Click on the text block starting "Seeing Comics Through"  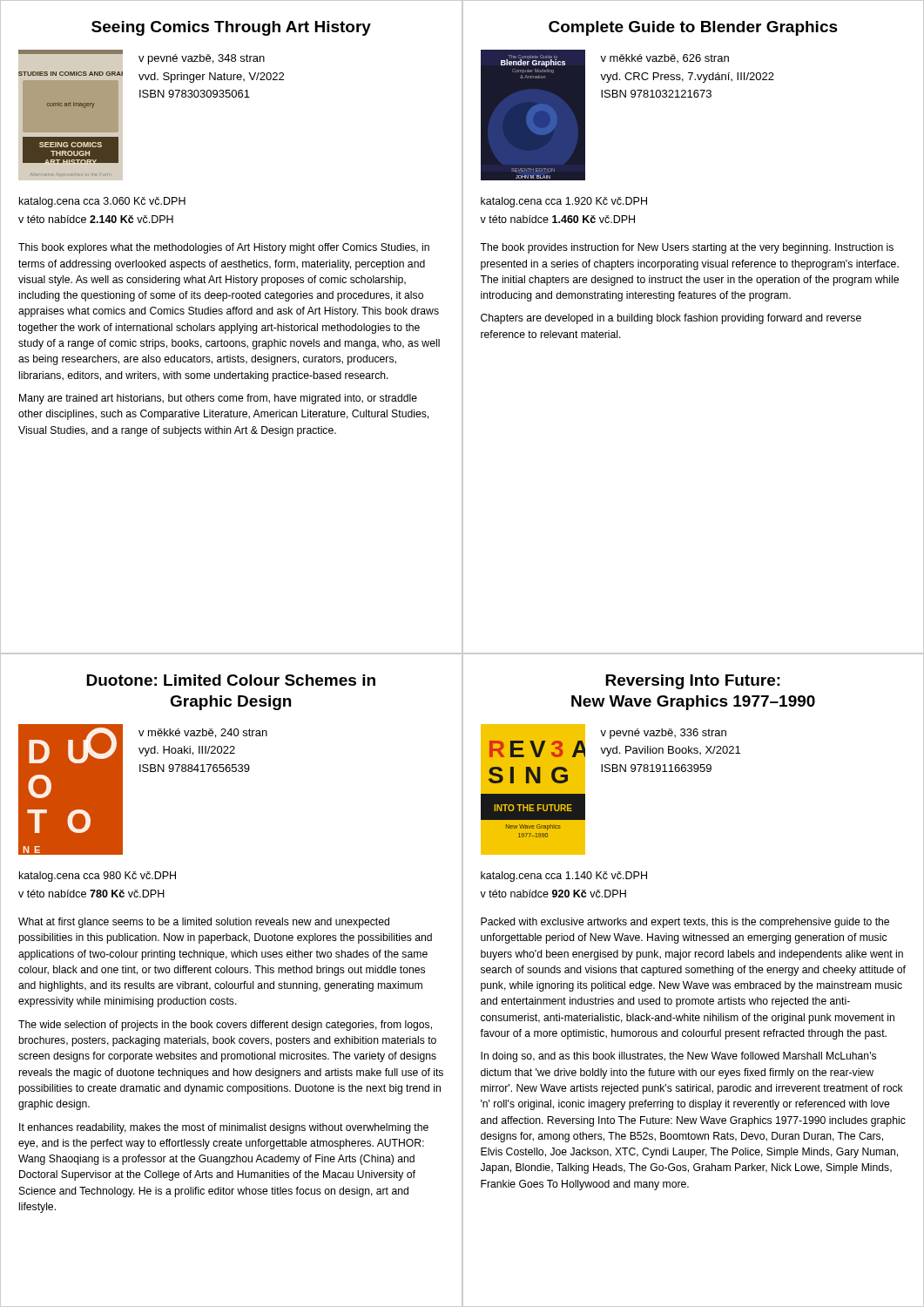pyautogui.click(x=231, y=27)
